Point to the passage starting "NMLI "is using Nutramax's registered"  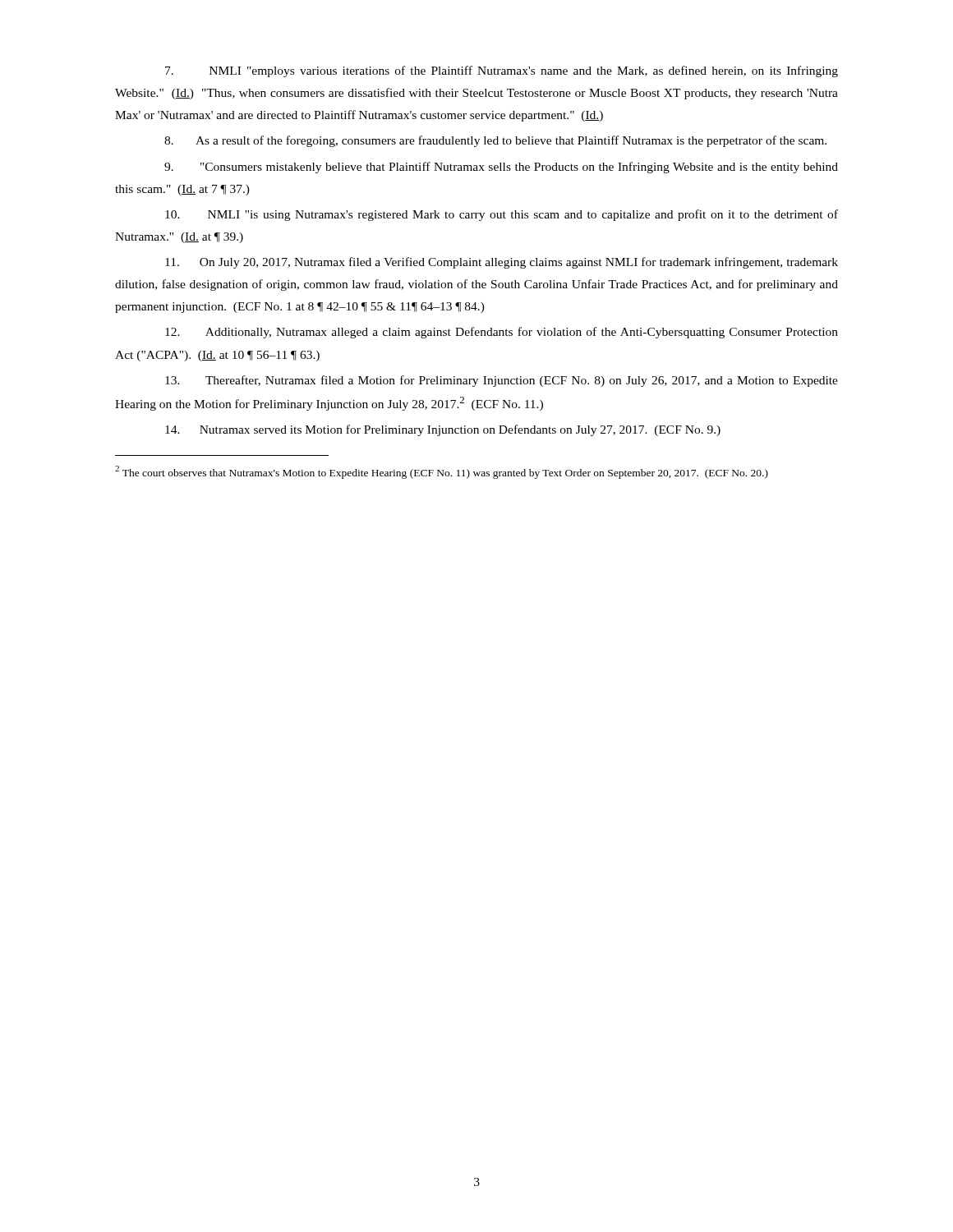point(476,225)
